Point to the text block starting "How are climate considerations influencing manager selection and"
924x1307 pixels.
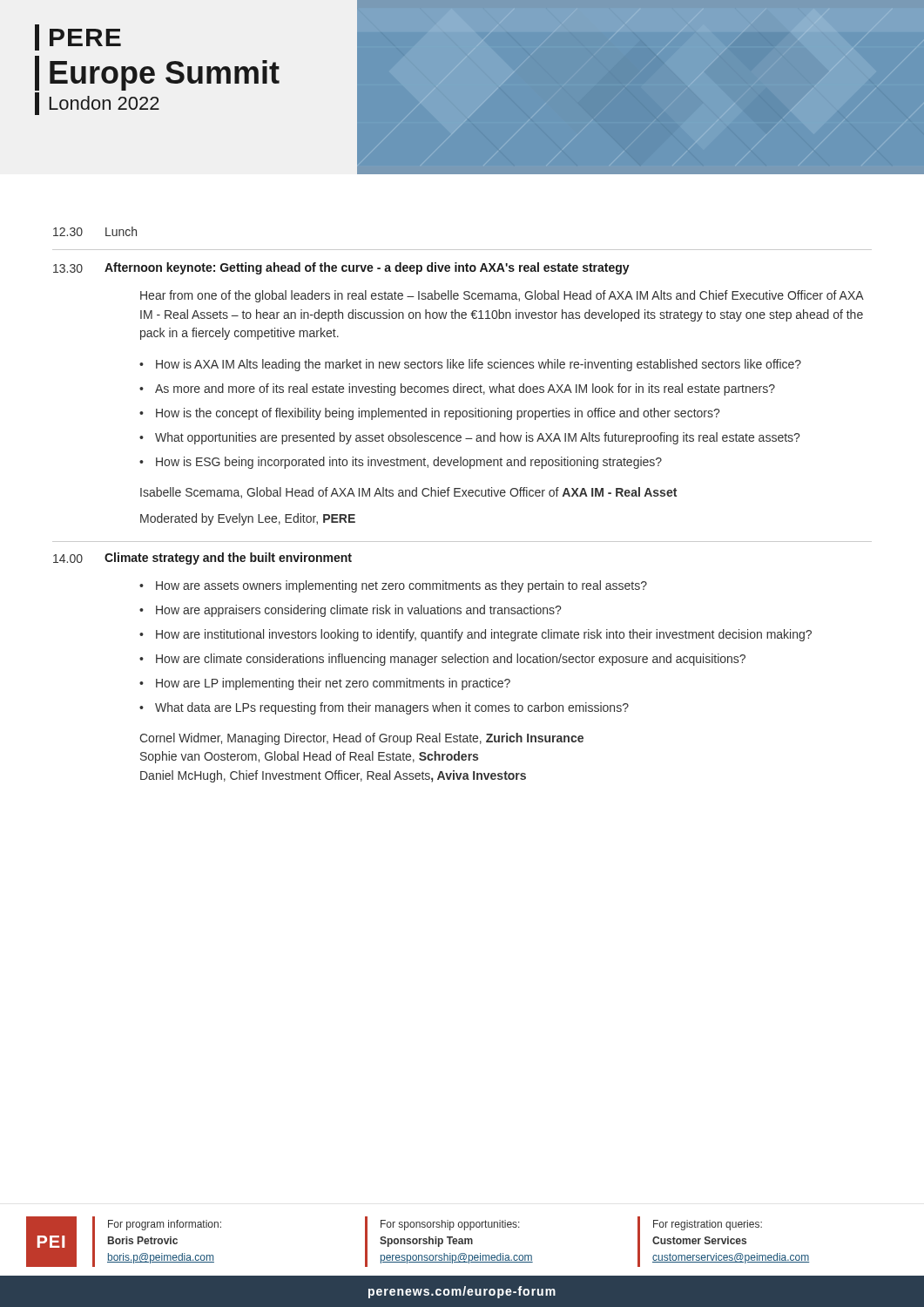451,659
